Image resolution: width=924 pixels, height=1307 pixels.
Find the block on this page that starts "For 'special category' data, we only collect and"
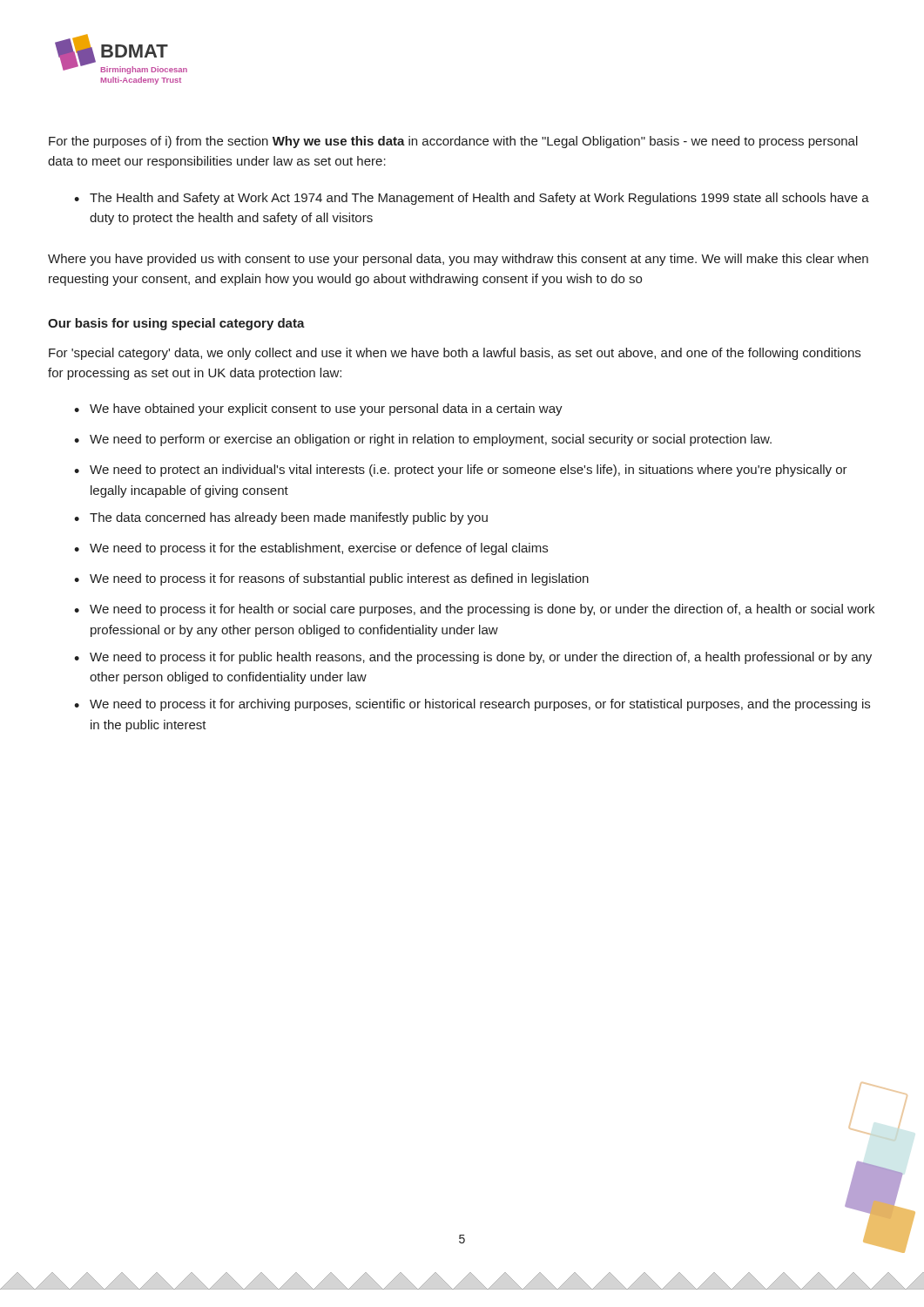click(x=454, y=362)
